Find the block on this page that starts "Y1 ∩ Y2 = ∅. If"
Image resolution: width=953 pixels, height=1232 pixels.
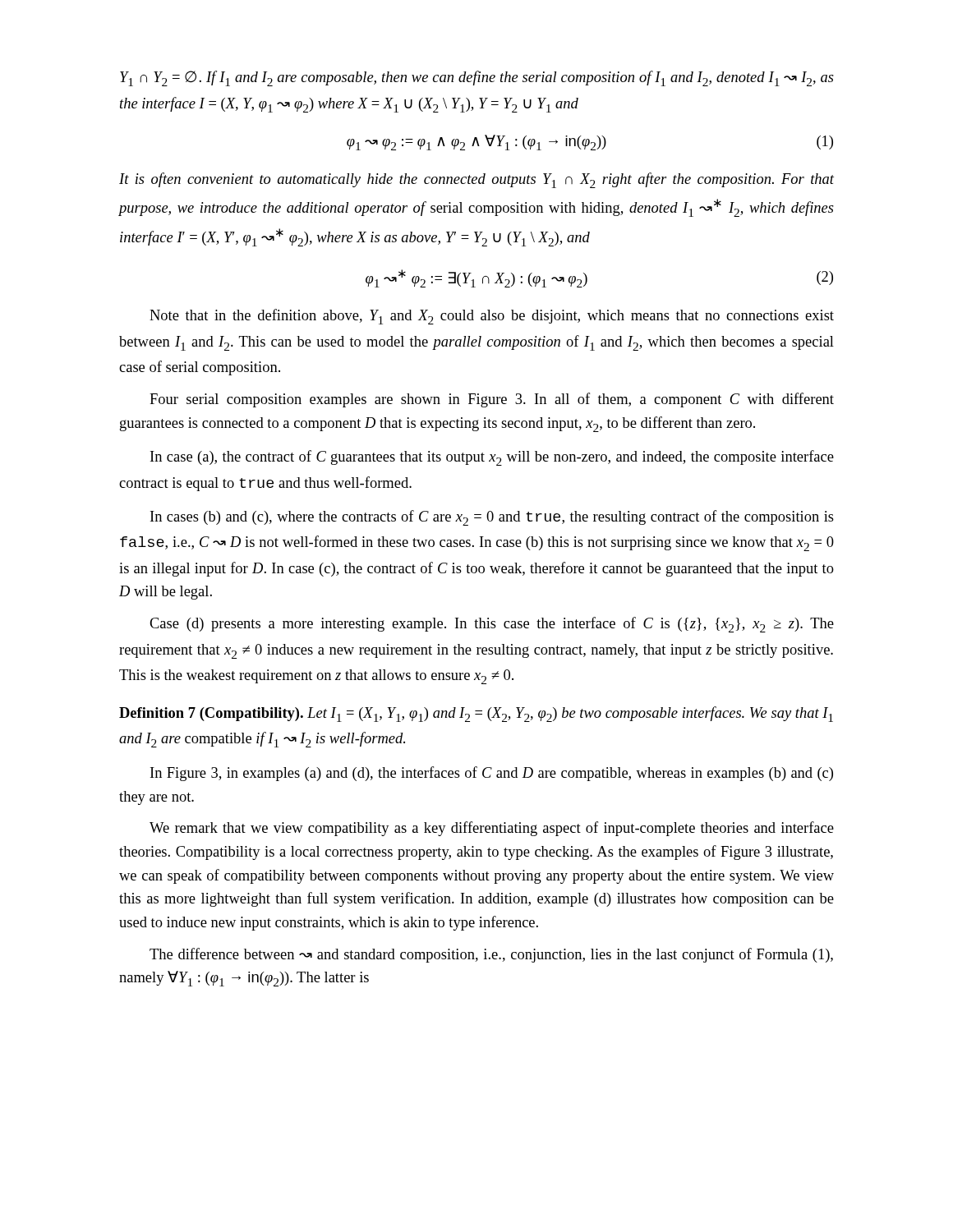(476, 92)
